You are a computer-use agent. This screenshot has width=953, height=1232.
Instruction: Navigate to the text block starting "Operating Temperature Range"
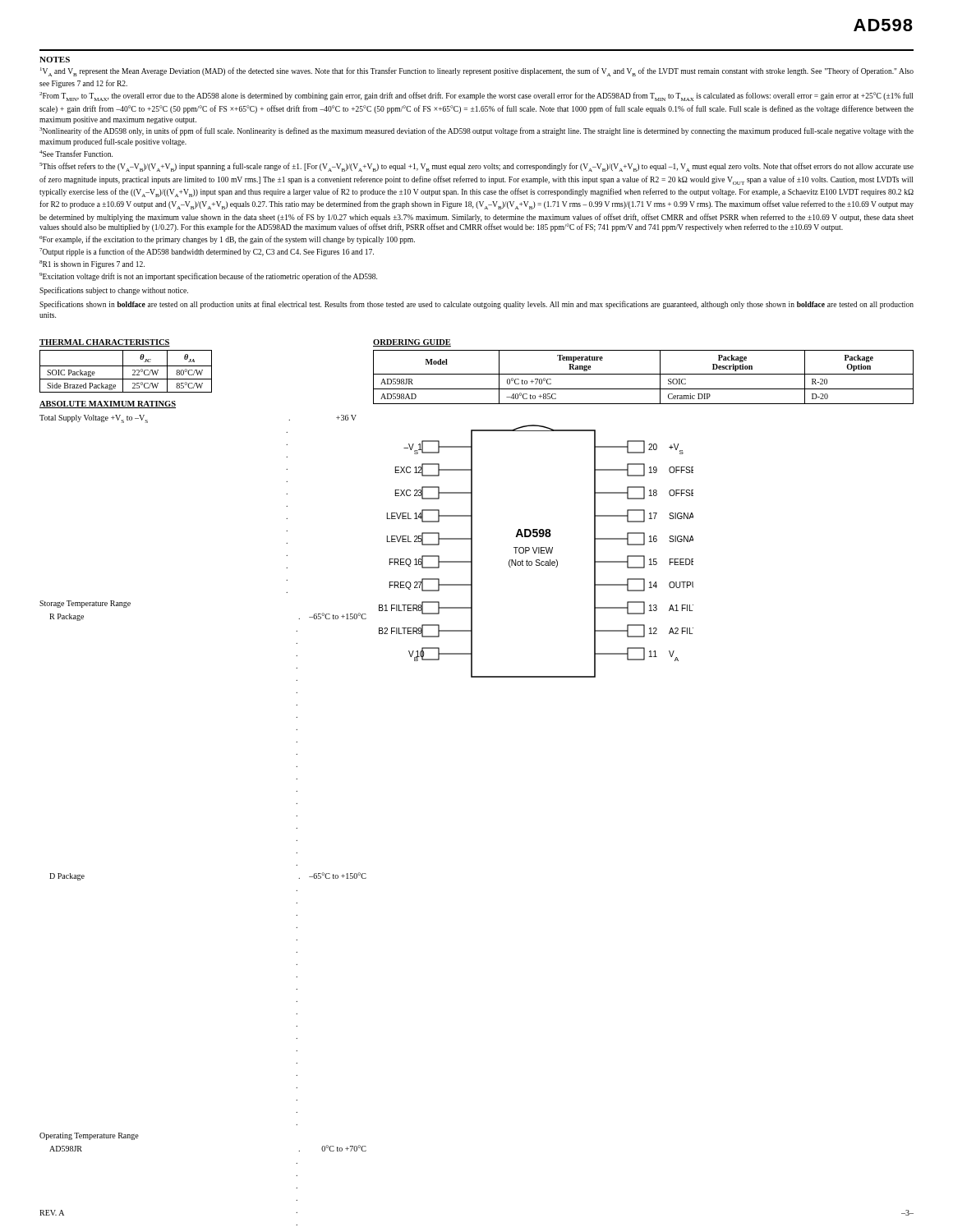[89, 1135]
